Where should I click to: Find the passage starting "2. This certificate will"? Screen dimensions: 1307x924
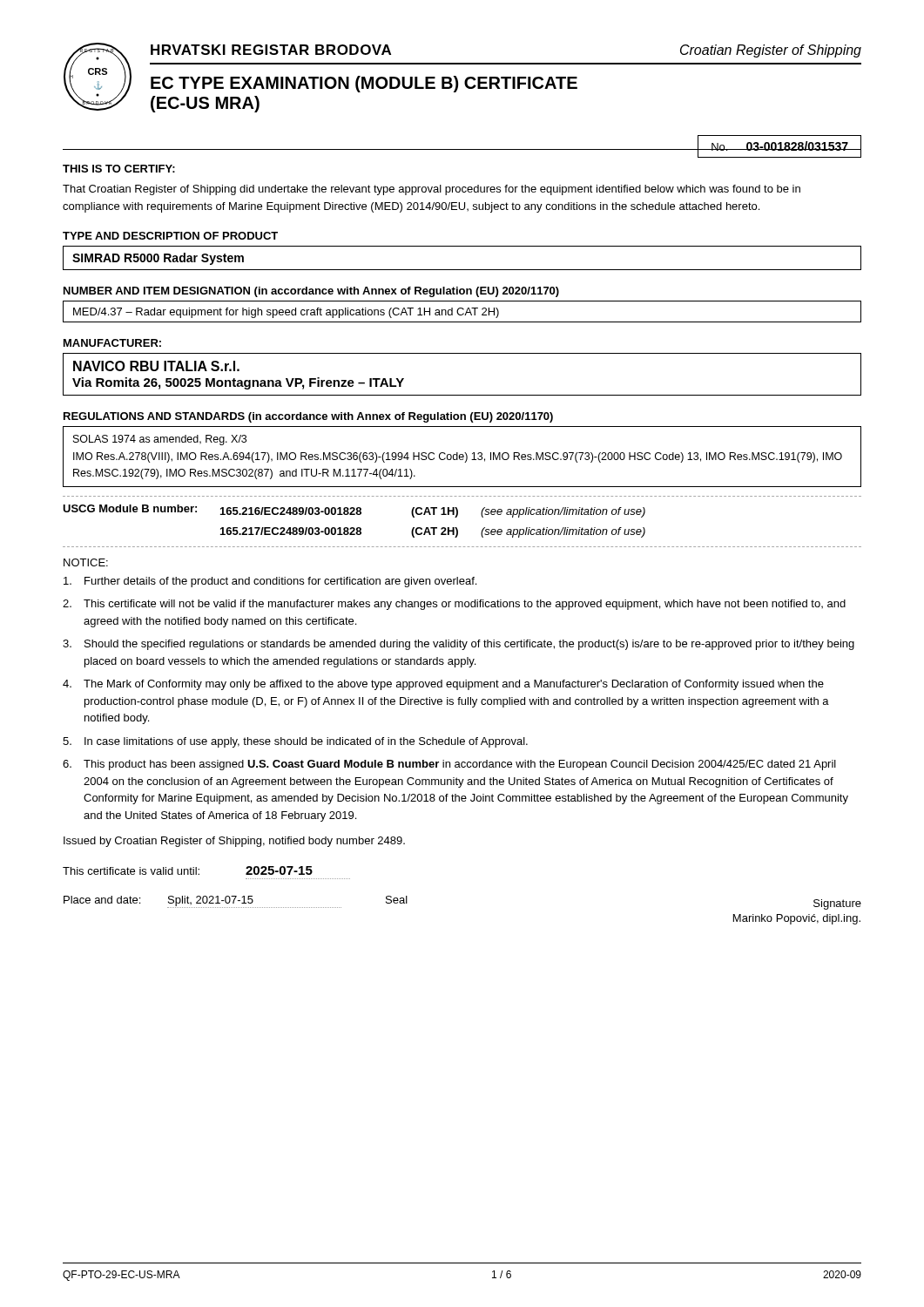click(x=462, y=612)
